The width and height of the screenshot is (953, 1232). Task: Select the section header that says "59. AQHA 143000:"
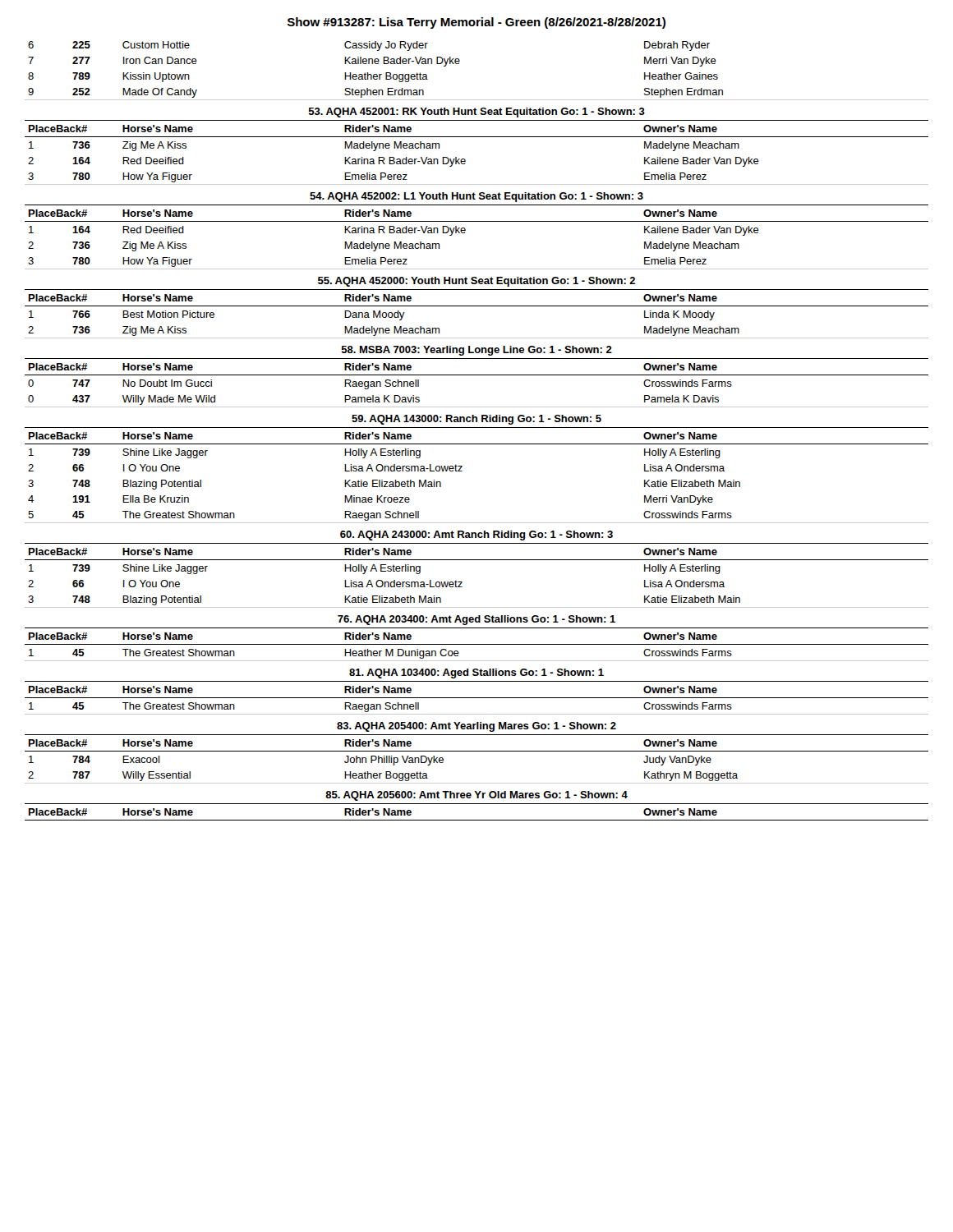pos(476,419)
